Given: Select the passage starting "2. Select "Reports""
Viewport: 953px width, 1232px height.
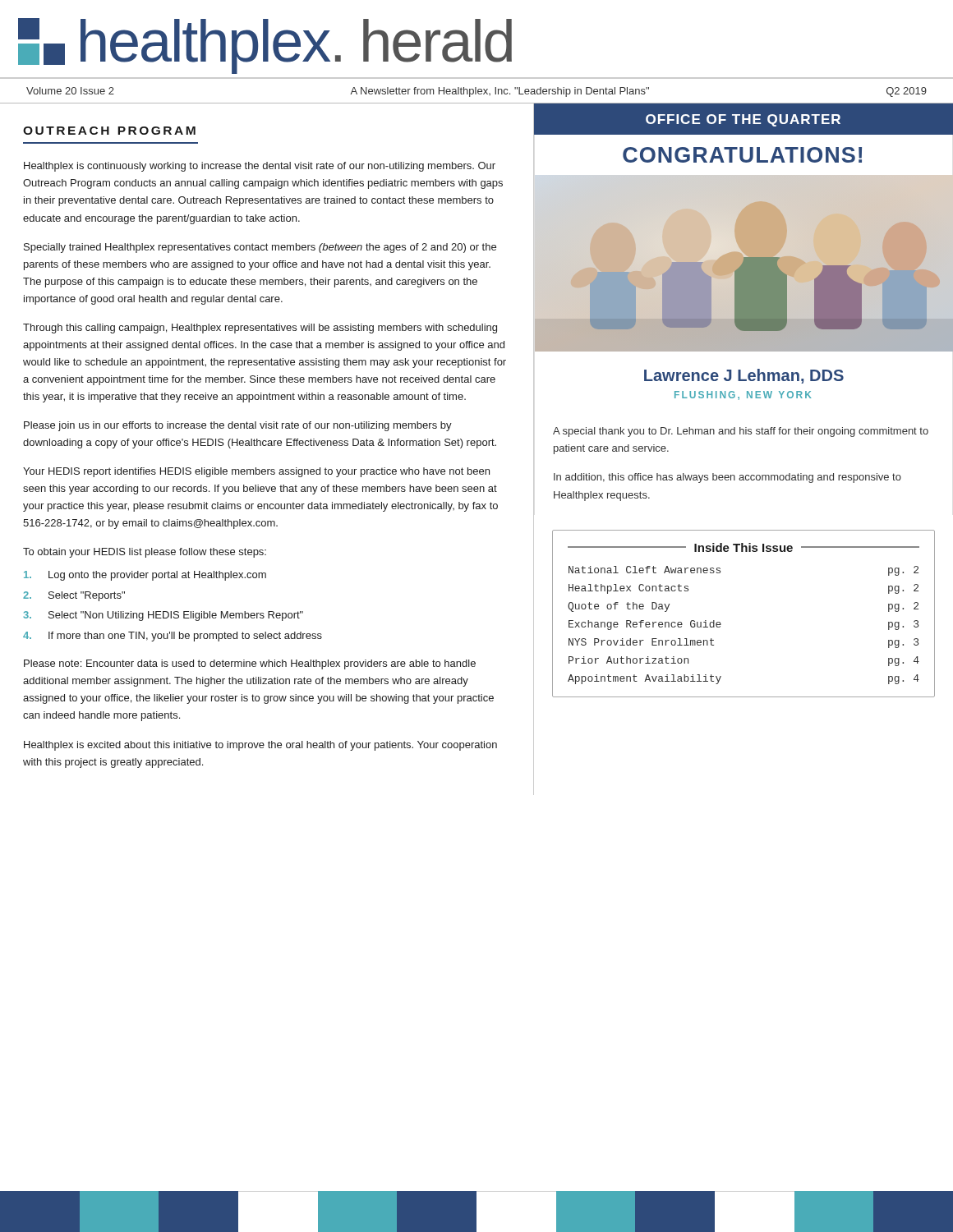Looking at the screenshot, I should click(74, 595).
